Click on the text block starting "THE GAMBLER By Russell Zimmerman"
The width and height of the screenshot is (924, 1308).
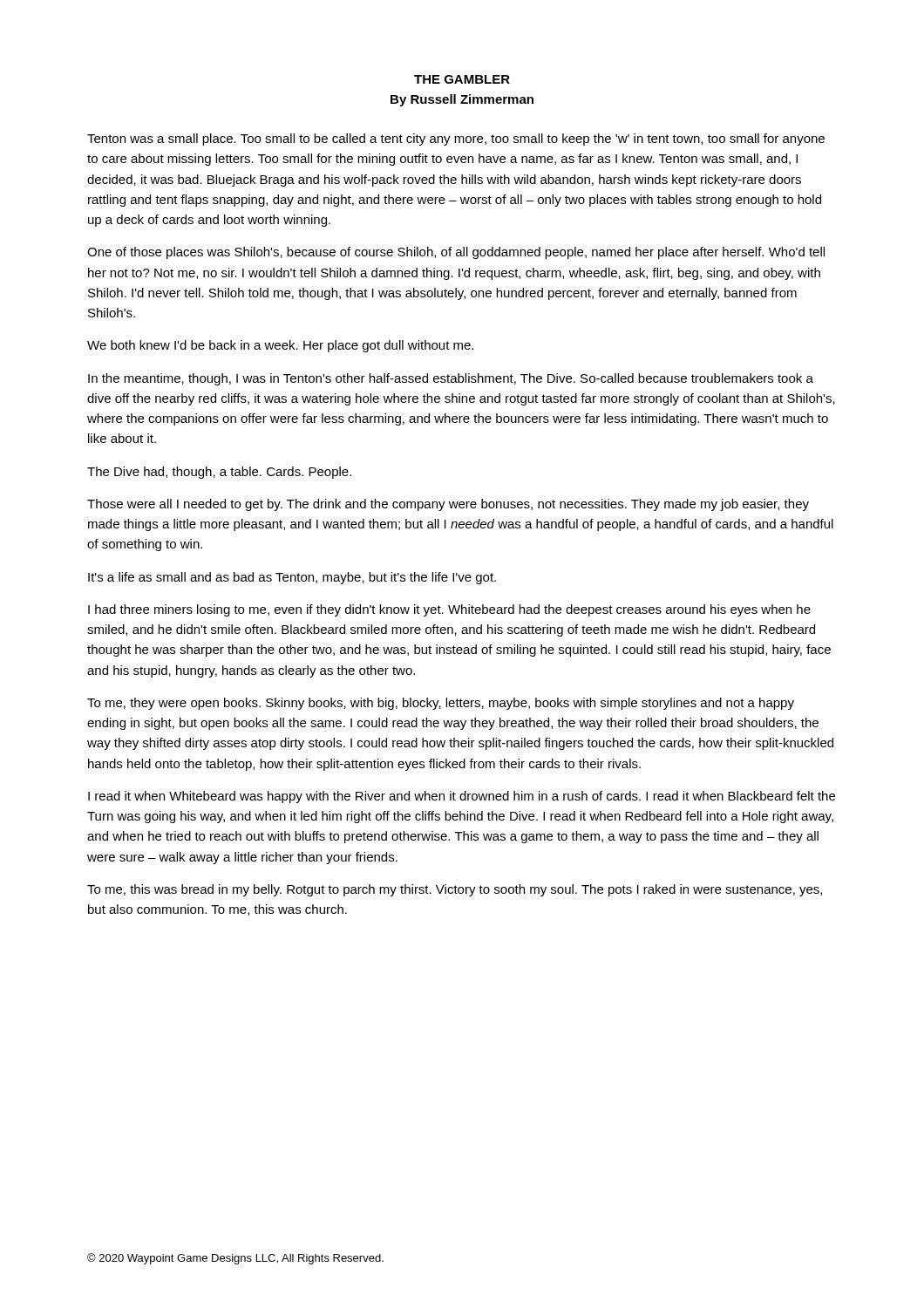(462, 89)
